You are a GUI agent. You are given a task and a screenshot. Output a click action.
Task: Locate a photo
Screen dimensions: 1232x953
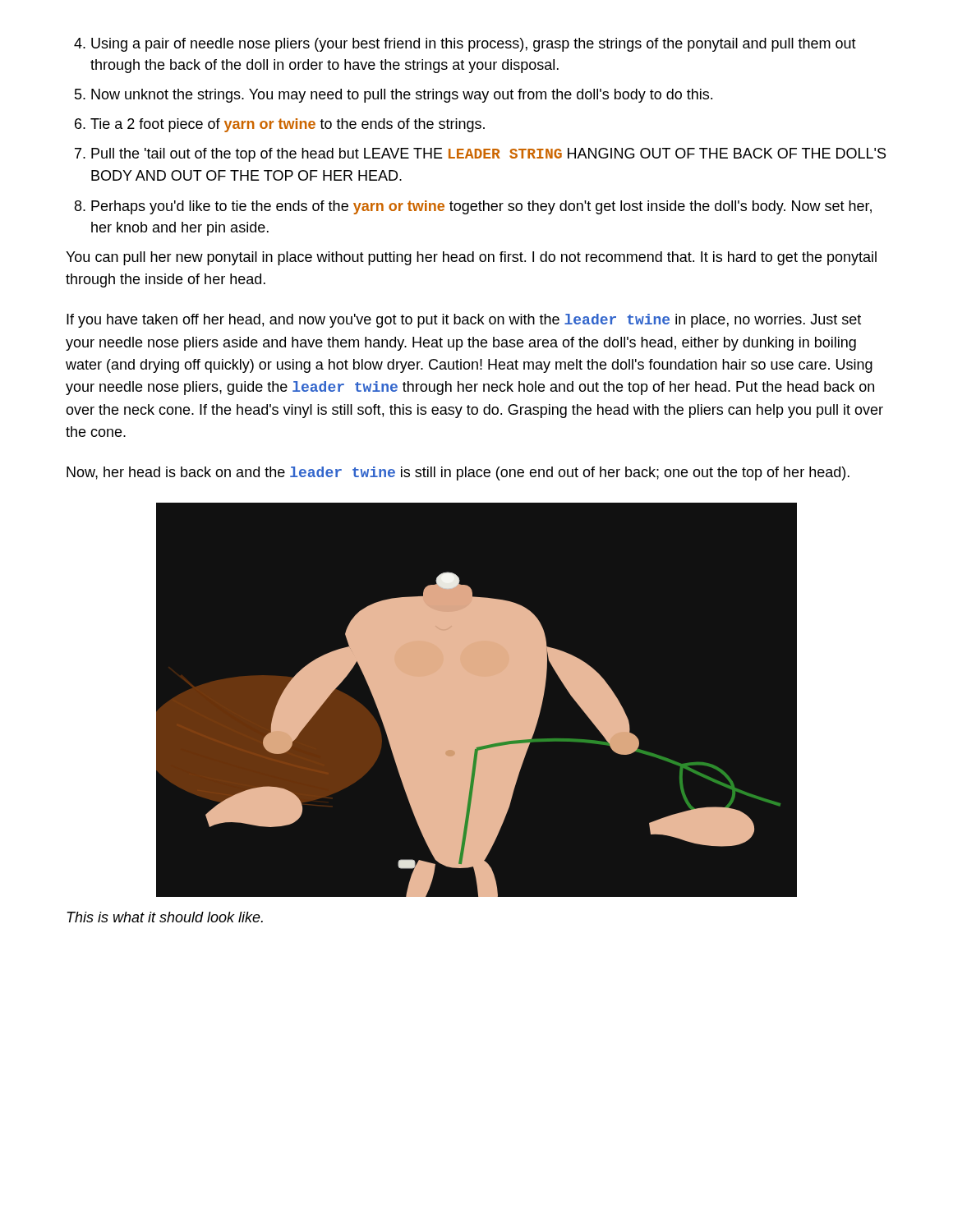coord(476,702)
